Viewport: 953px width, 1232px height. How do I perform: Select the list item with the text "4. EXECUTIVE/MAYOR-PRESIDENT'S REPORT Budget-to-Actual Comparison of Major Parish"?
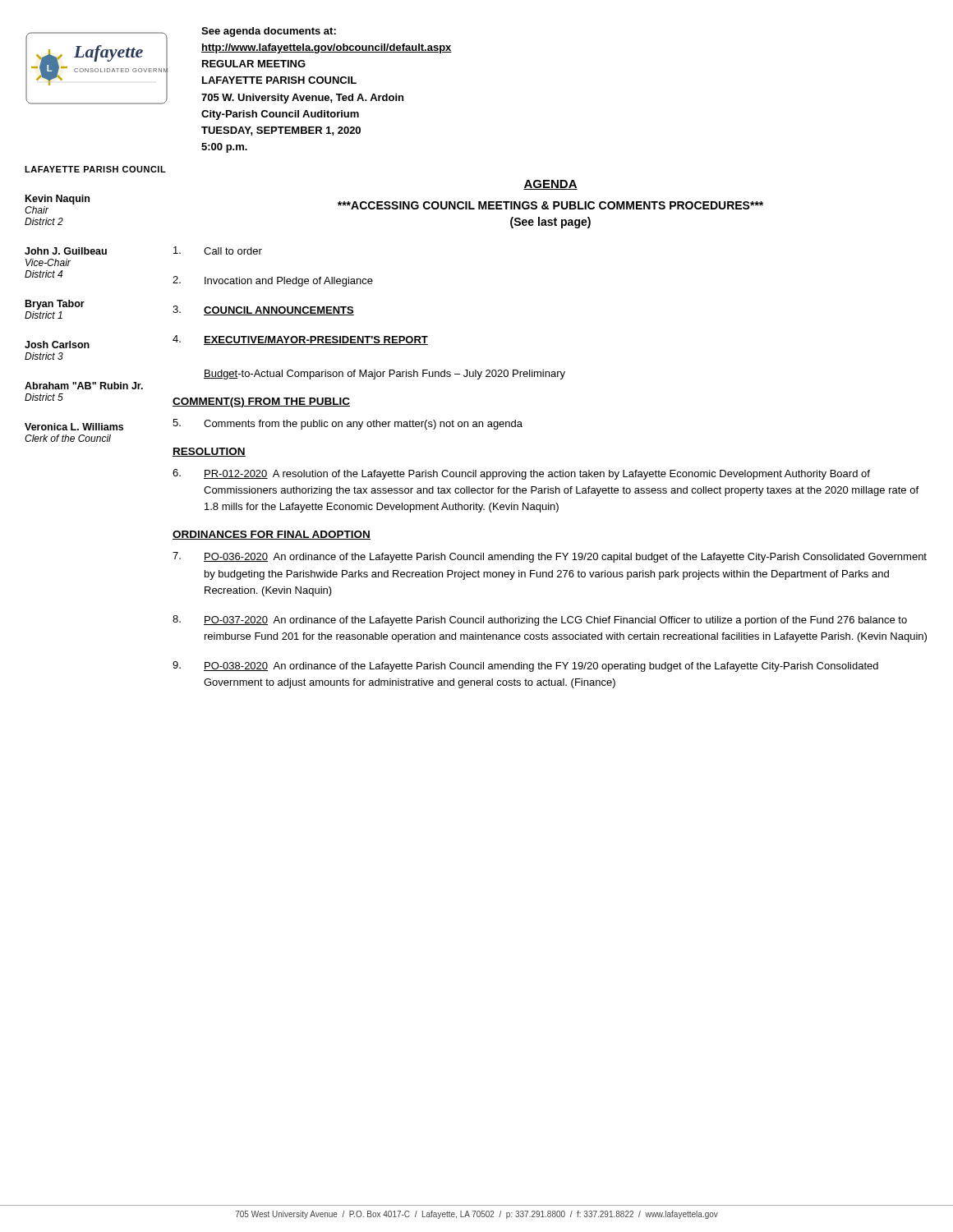click(x=300, y=340)
